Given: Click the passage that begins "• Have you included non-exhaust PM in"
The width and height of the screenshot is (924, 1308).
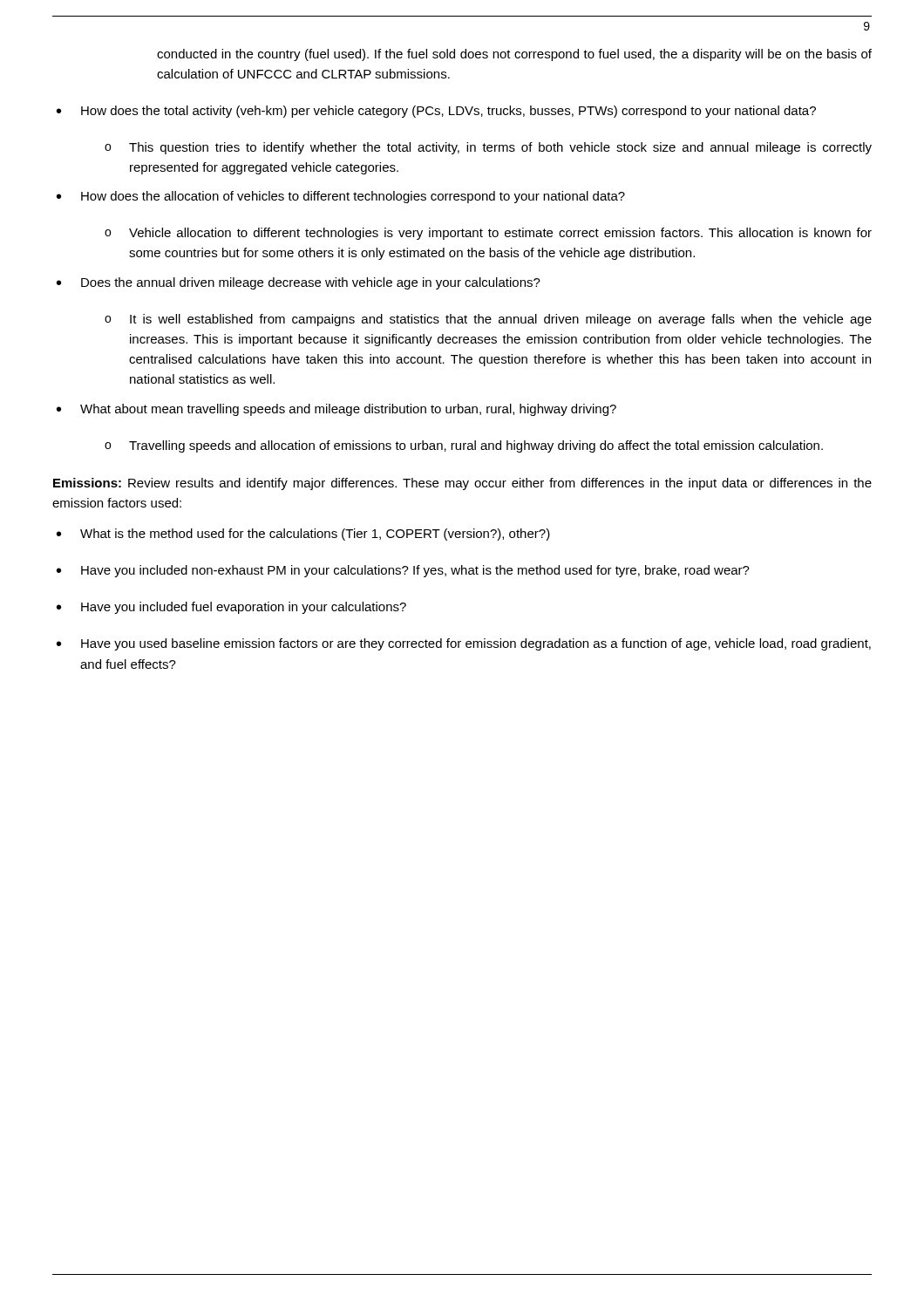Looking at the screenshot, I should 462,572.
